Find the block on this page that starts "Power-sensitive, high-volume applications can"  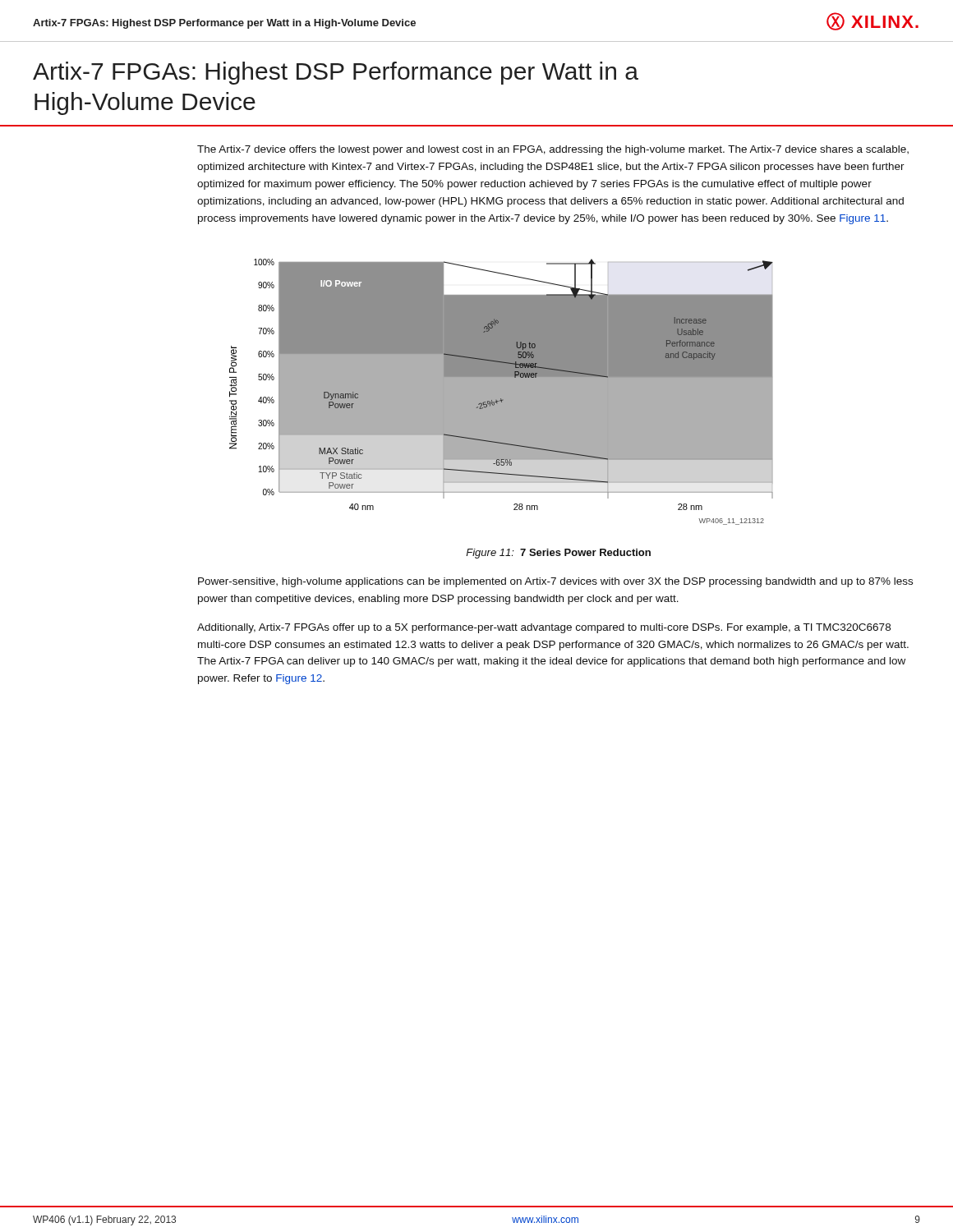coord(555,590)
